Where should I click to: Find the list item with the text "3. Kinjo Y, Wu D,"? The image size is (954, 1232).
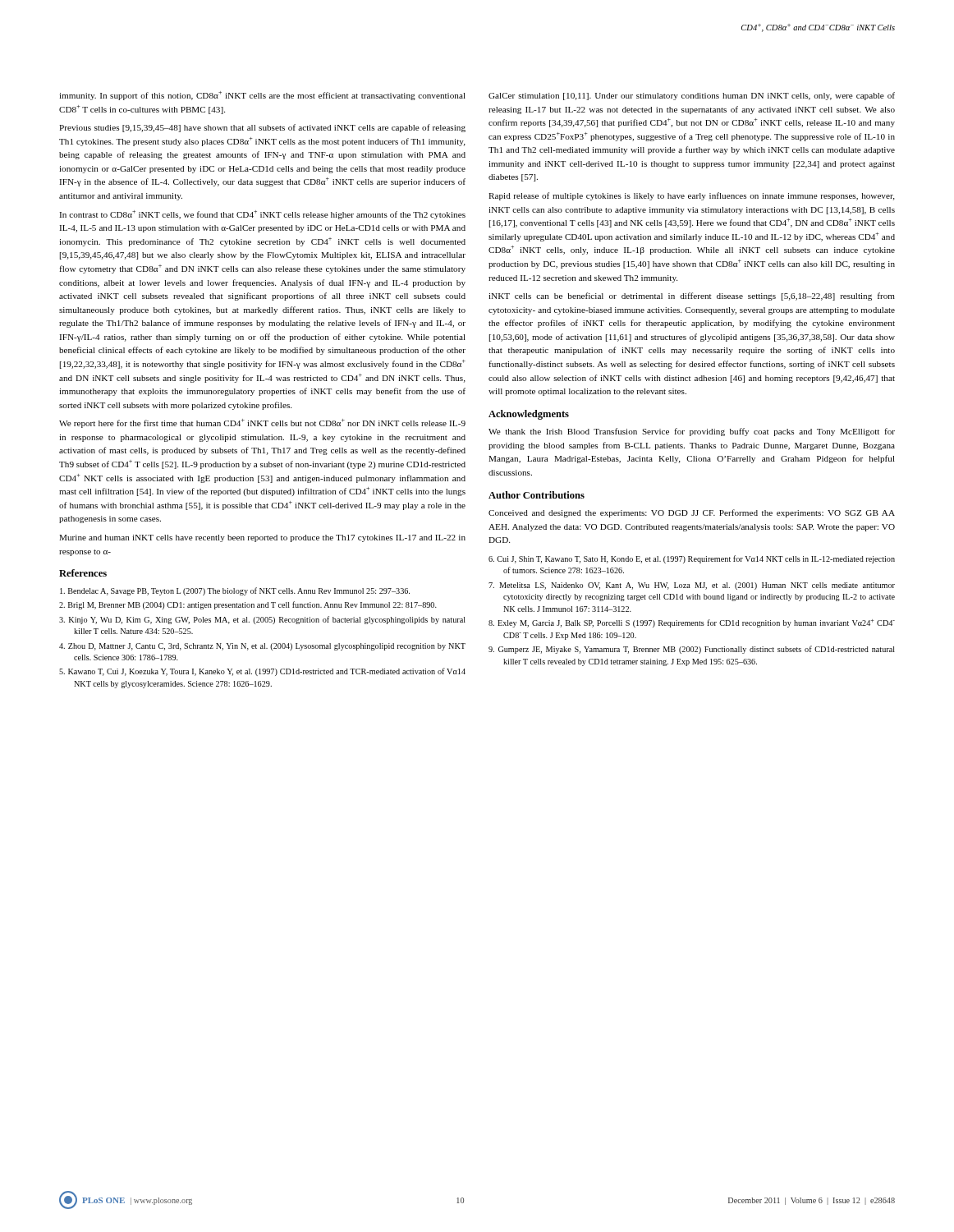[262, 625]
